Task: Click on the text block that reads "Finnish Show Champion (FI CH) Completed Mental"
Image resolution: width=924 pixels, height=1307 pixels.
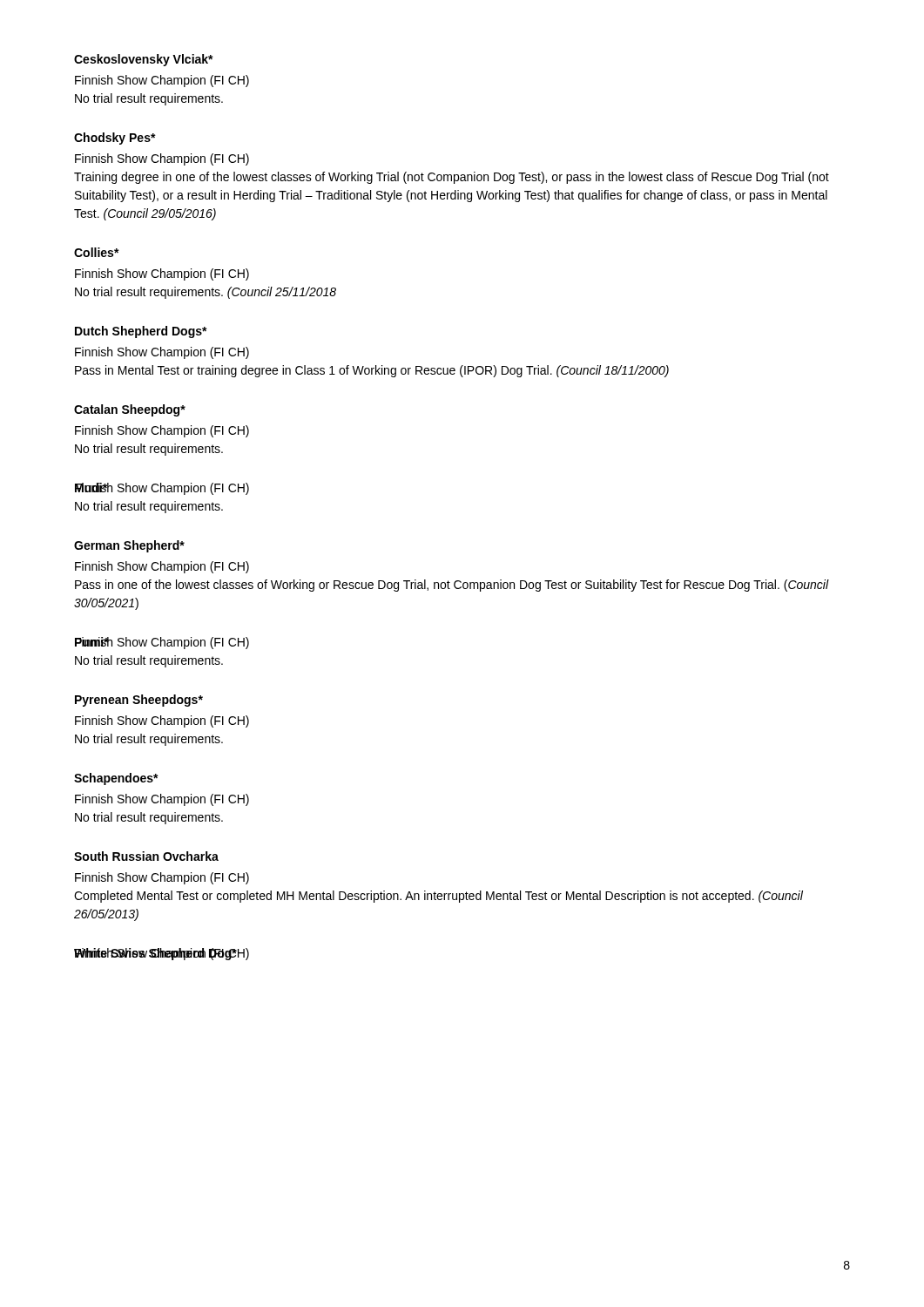Action: click(x=462, y=896)
